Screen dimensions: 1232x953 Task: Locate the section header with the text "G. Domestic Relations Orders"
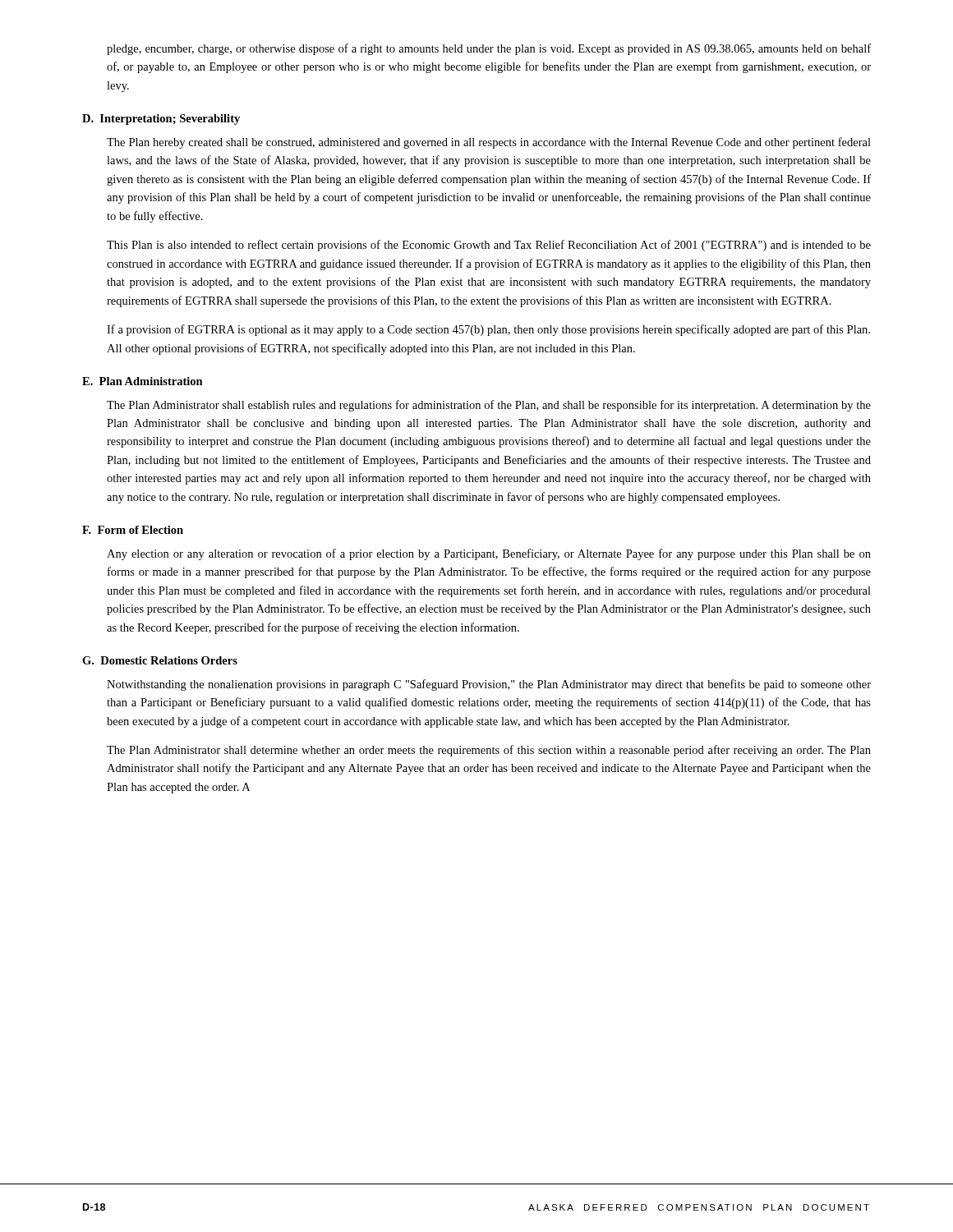pyautogui.click(x=160, y=660)
